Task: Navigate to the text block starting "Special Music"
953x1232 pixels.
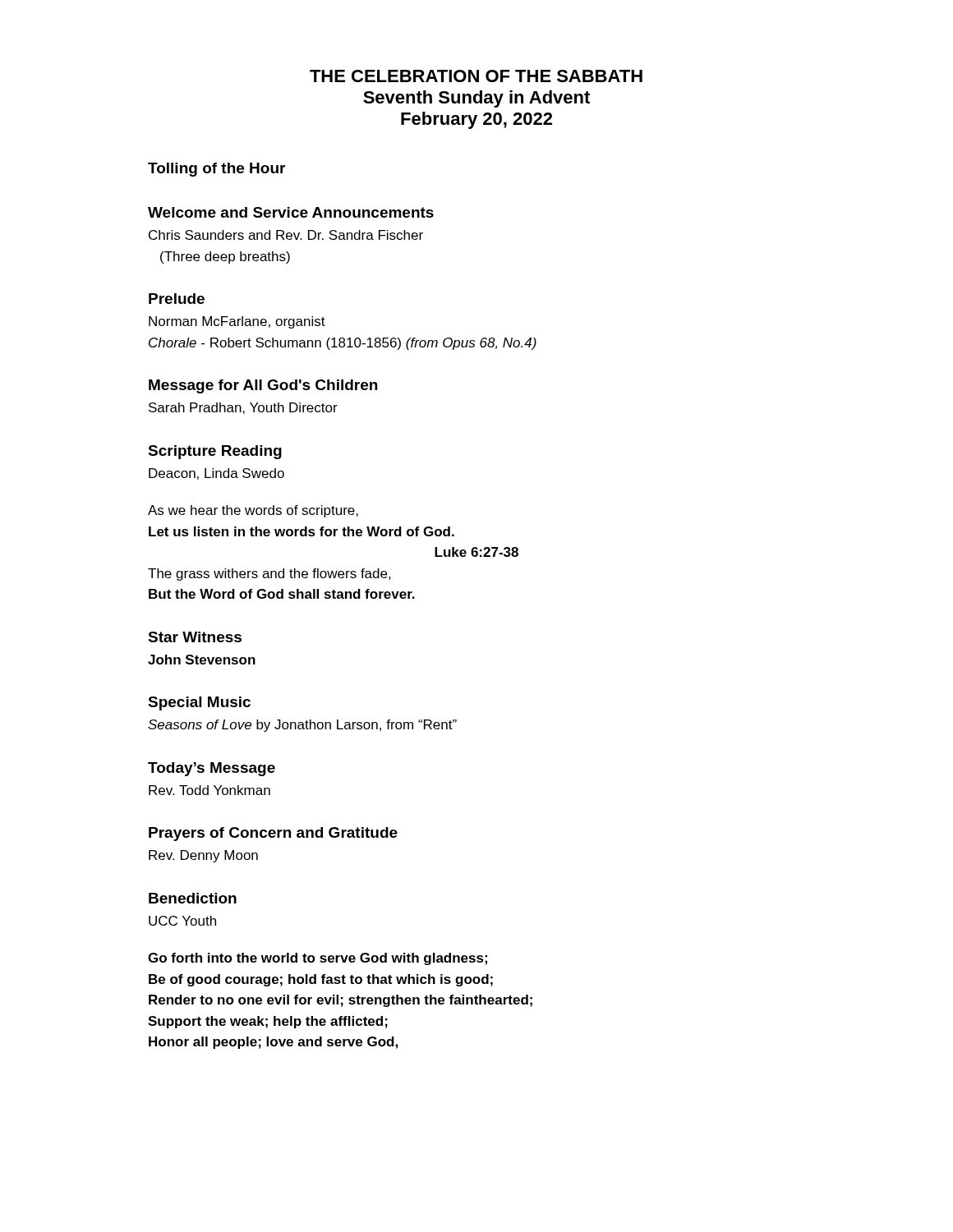Action: coord(200,702)
